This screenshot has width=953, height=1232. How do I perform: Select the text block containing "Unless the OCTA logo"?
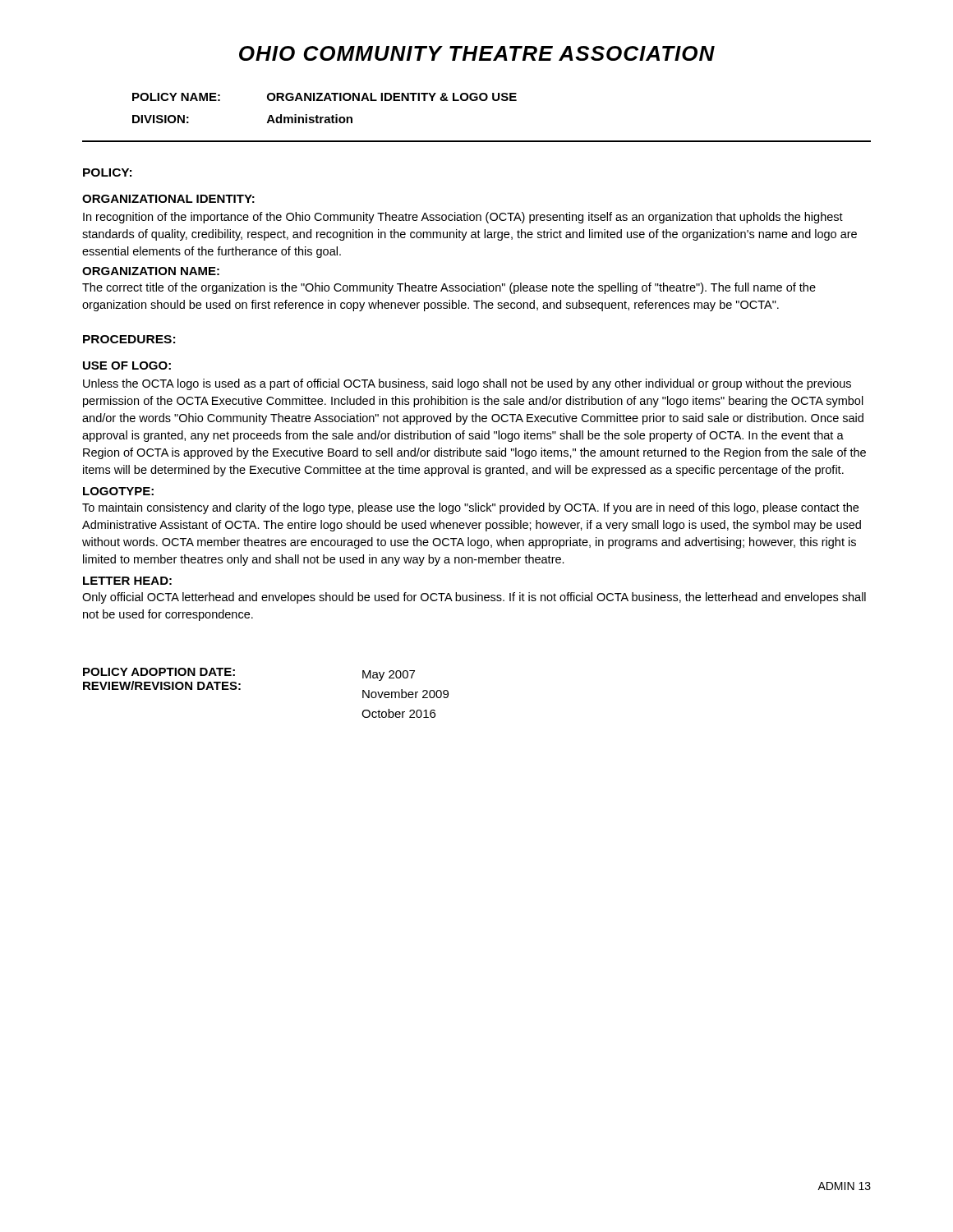tap(474, 427)
